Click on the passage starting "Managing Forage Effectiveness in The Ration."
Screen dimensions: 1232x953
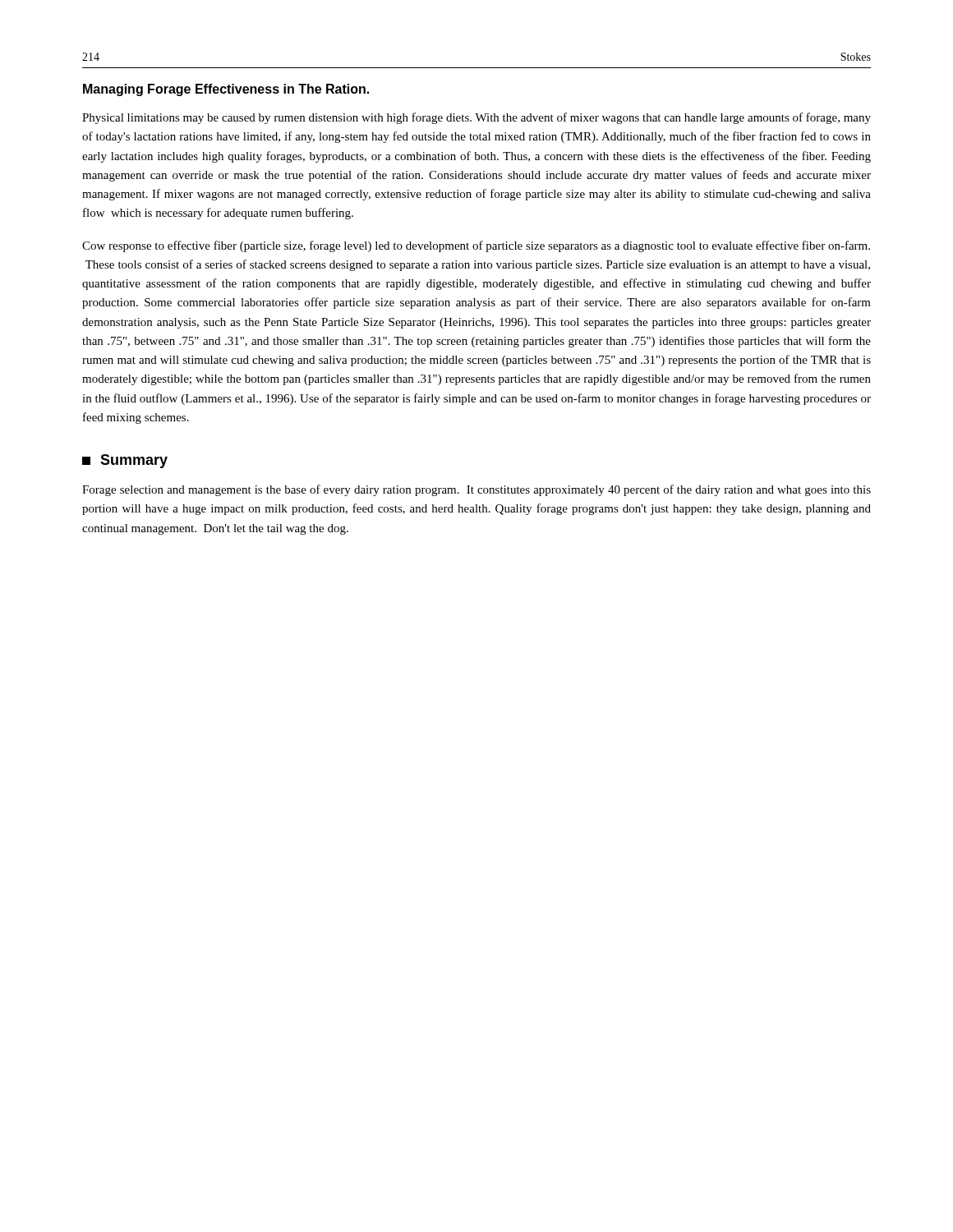pos(226,89)
